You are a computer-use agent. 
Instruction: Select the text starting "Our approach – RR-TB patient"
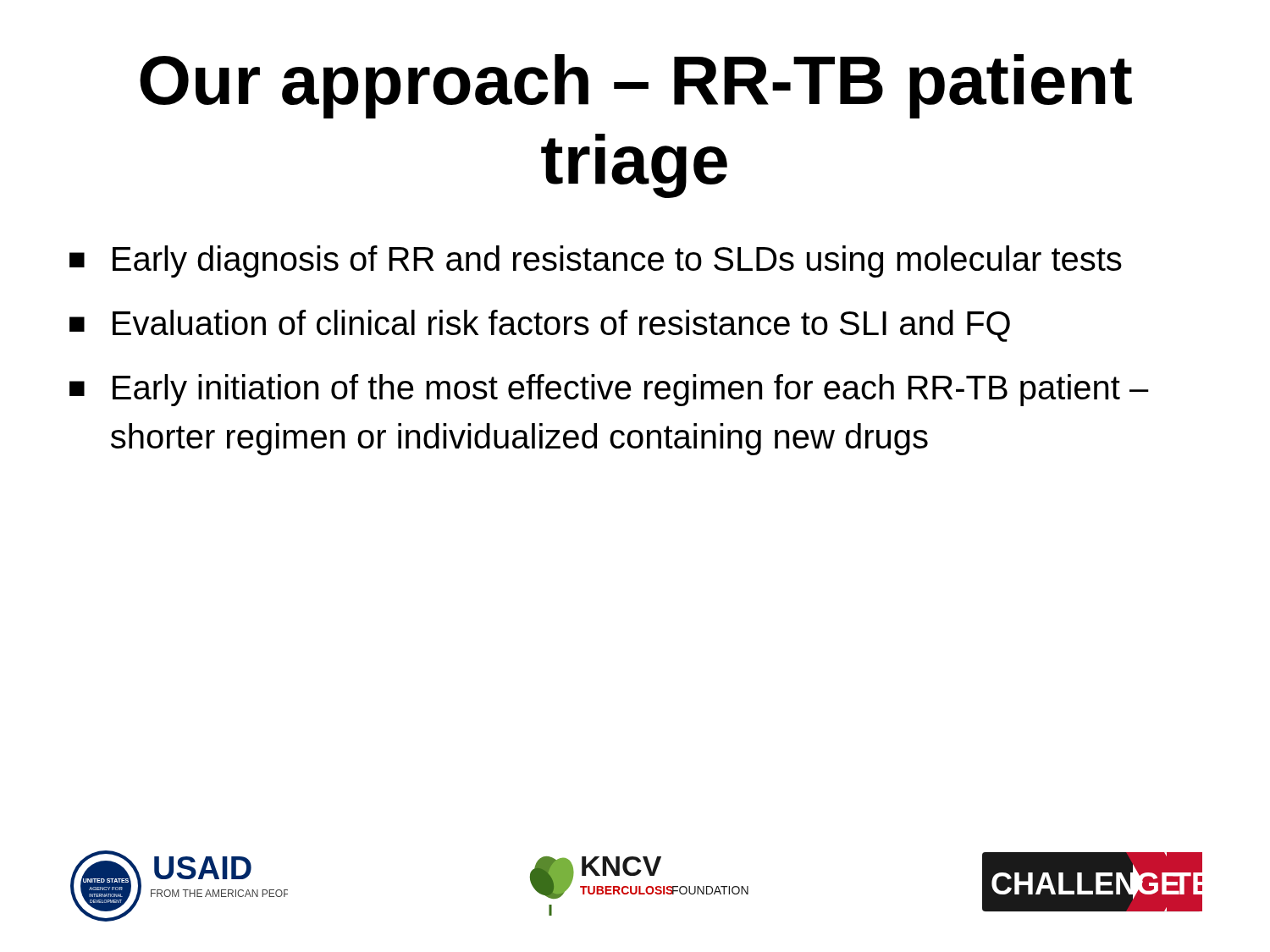(x=635, y=120)
